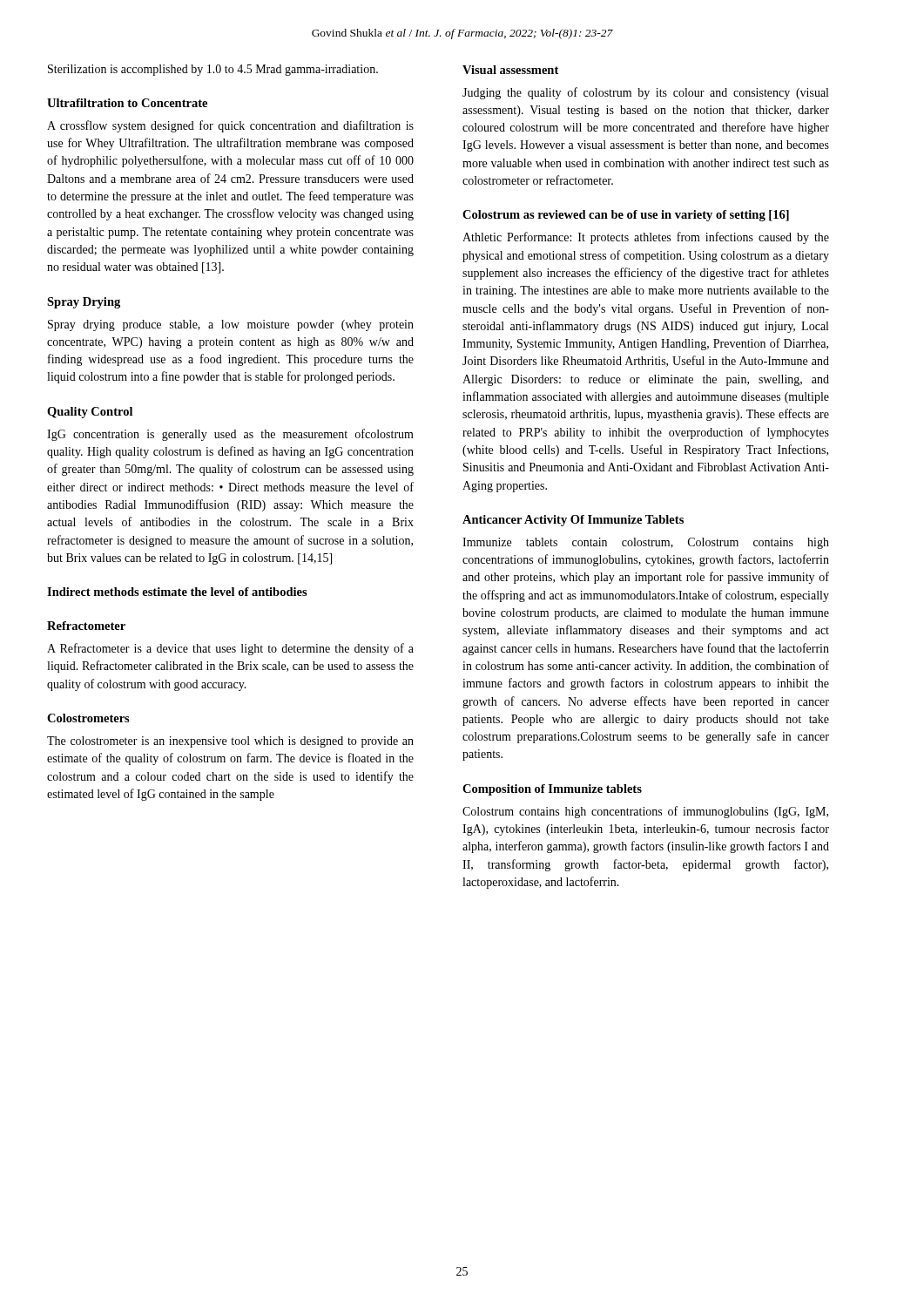Select the element starting "IgG concentration is"
The image size is (924, 1307).
coord(230,496)
